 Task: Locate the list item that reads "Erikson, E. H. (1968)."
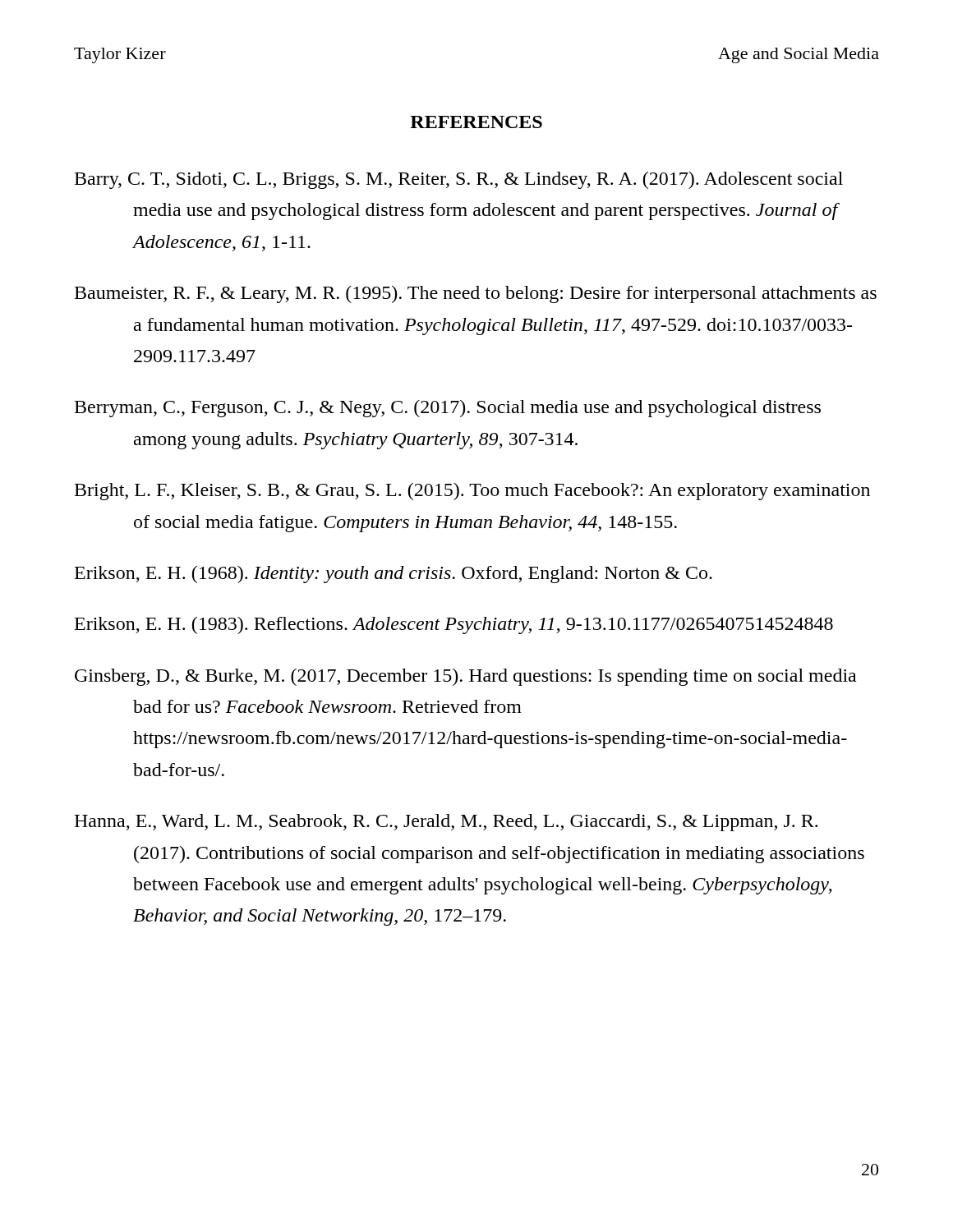(x=393, y=572)
